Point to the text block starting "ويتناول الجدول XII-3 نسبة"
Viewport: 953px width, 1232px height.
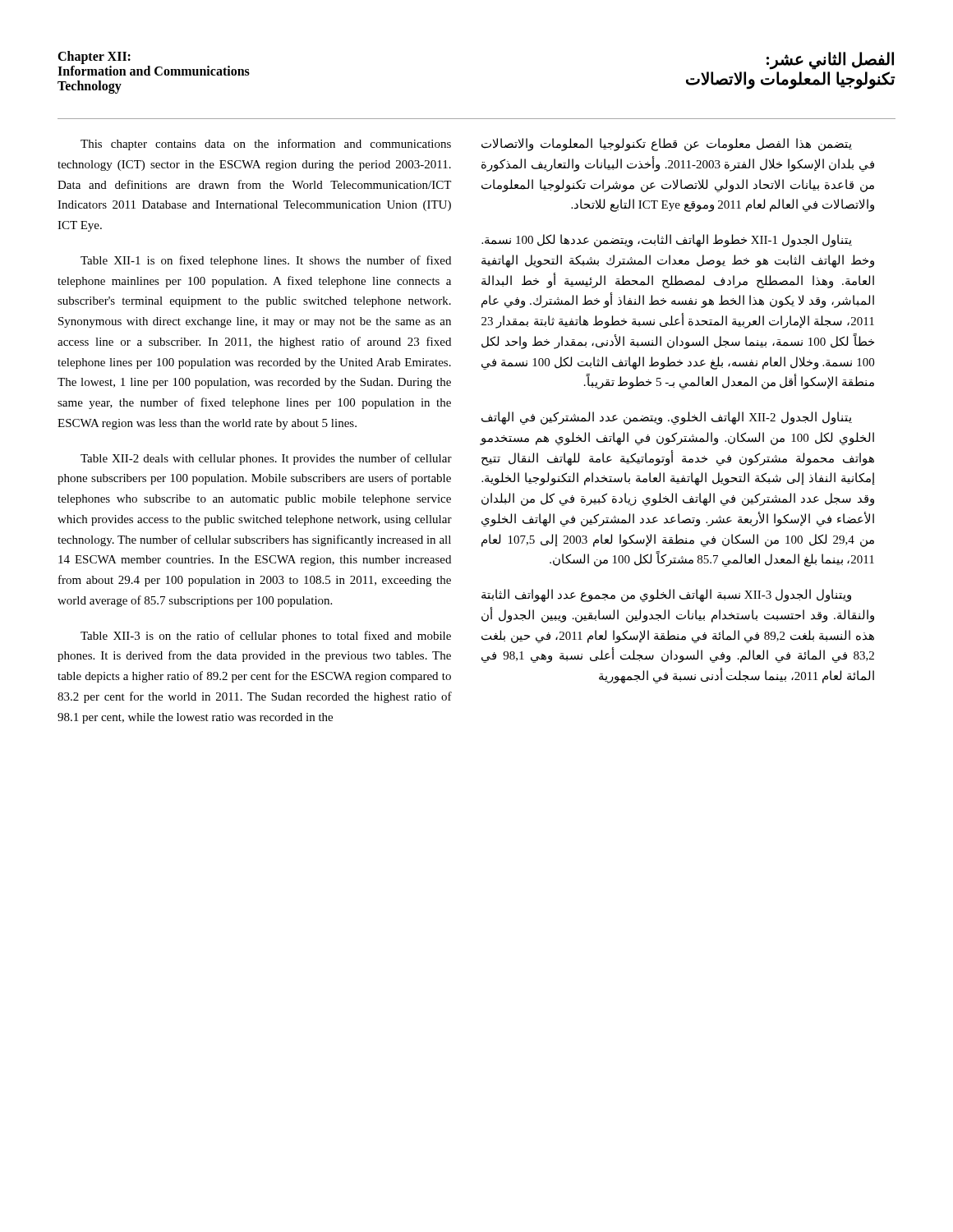coord(678,635)
